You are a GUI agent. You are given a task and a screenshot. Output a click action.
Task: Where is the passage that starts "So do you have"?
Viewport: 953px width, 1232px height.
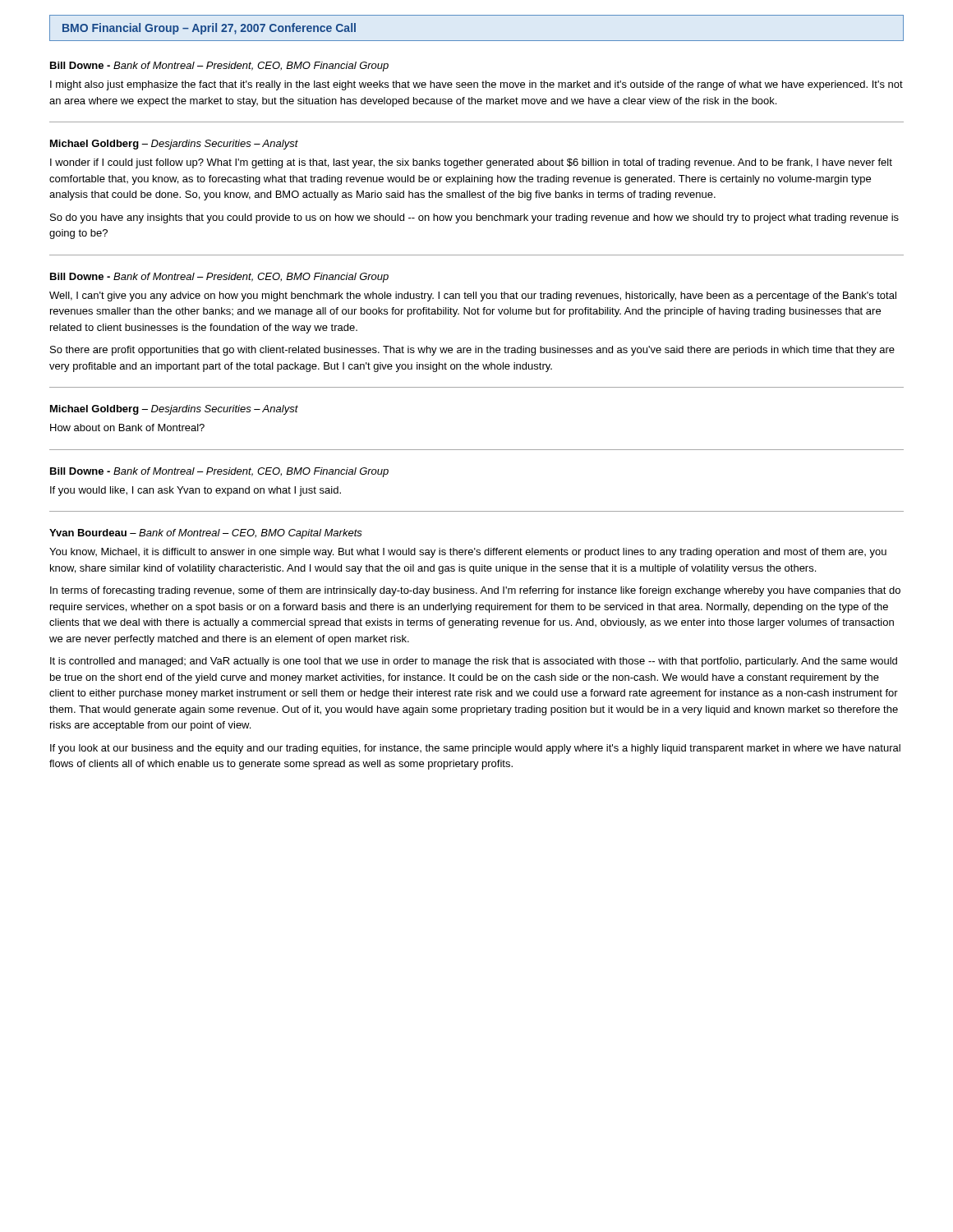pos(474,225)
